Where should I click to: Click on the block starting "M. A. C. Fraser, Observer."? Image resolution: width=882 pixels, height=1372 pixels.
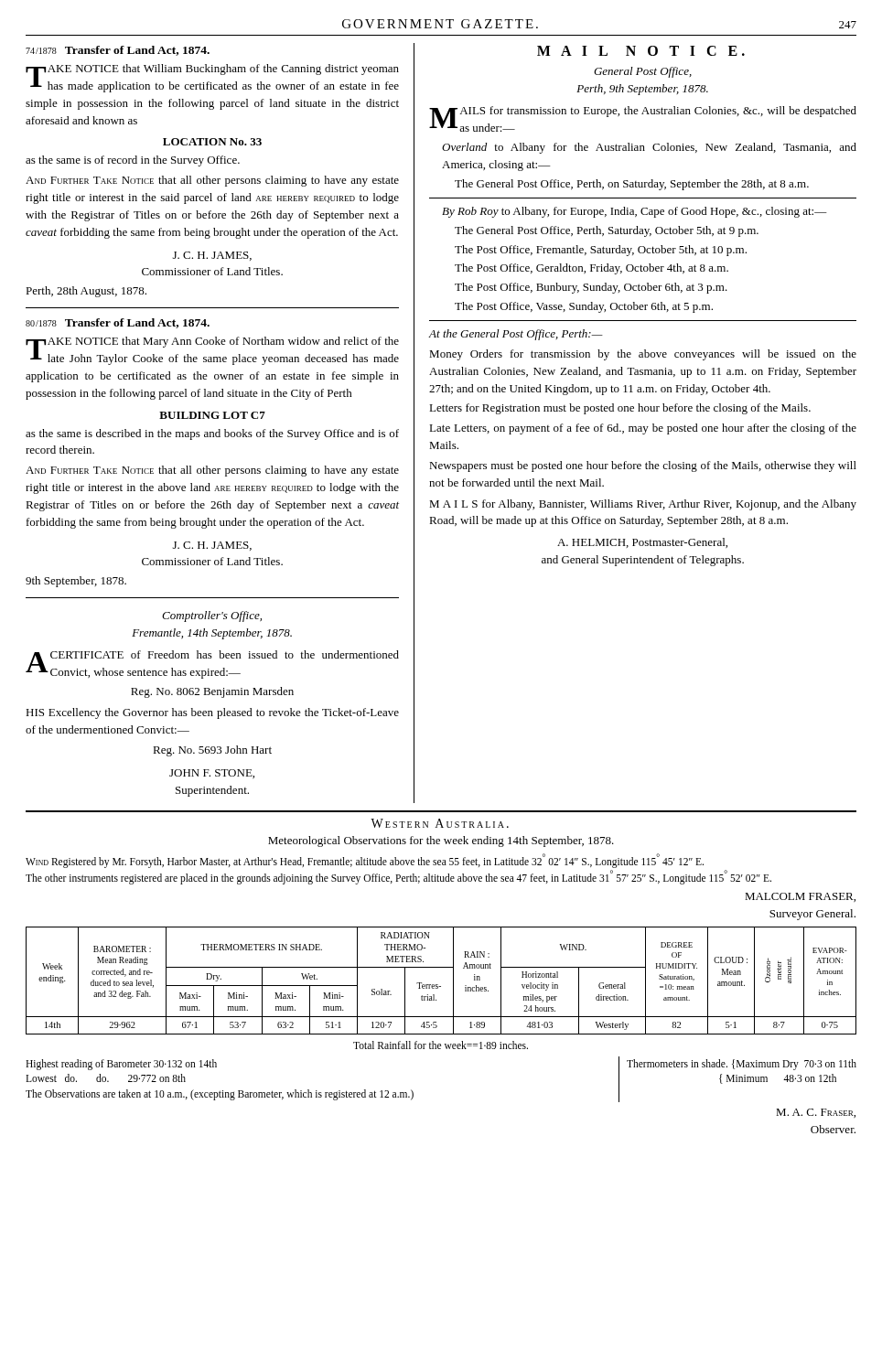click(x=816, y=1113)
